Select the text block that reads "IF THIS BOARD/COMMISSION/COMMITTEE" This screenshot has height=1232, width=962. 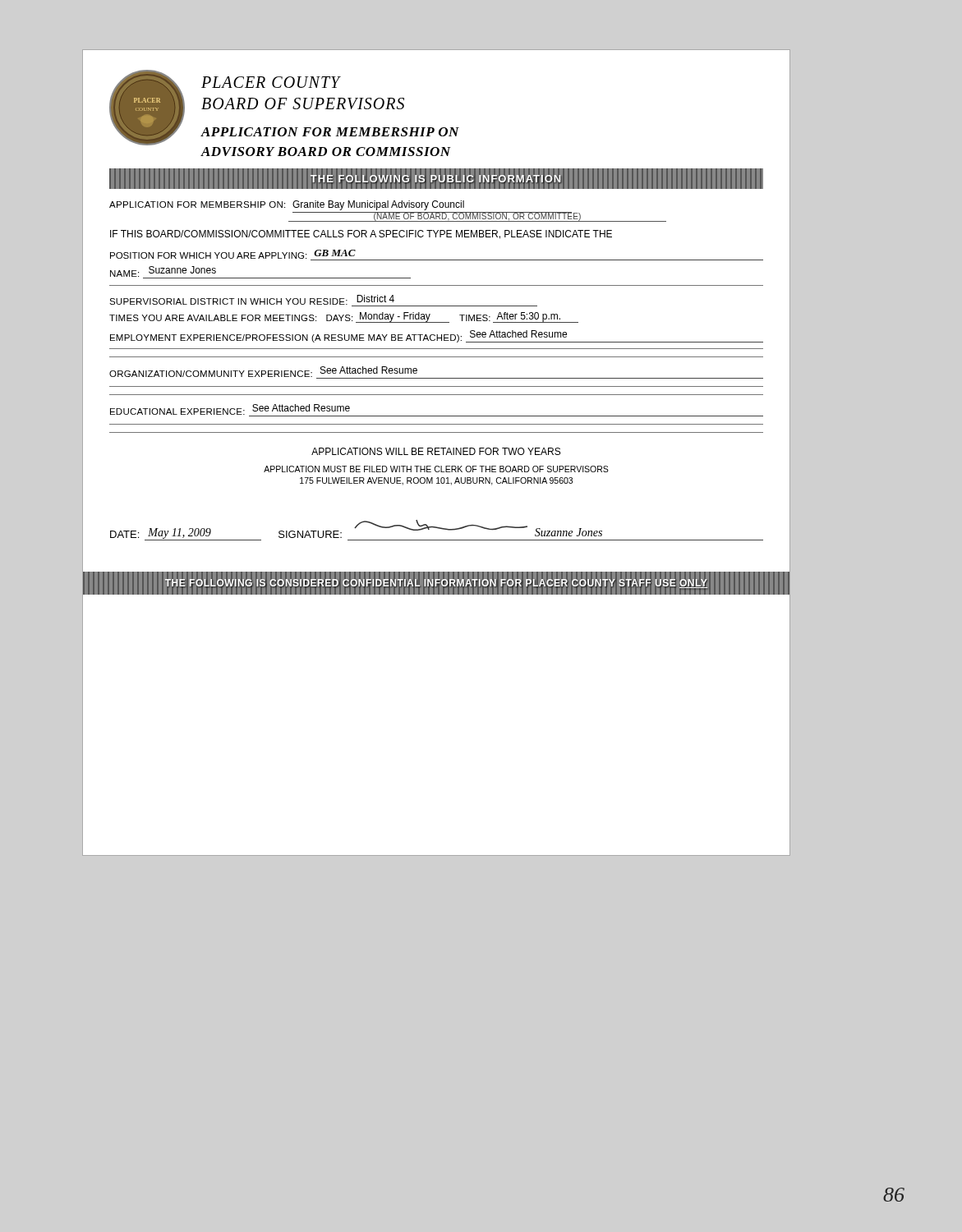[361, 234]
